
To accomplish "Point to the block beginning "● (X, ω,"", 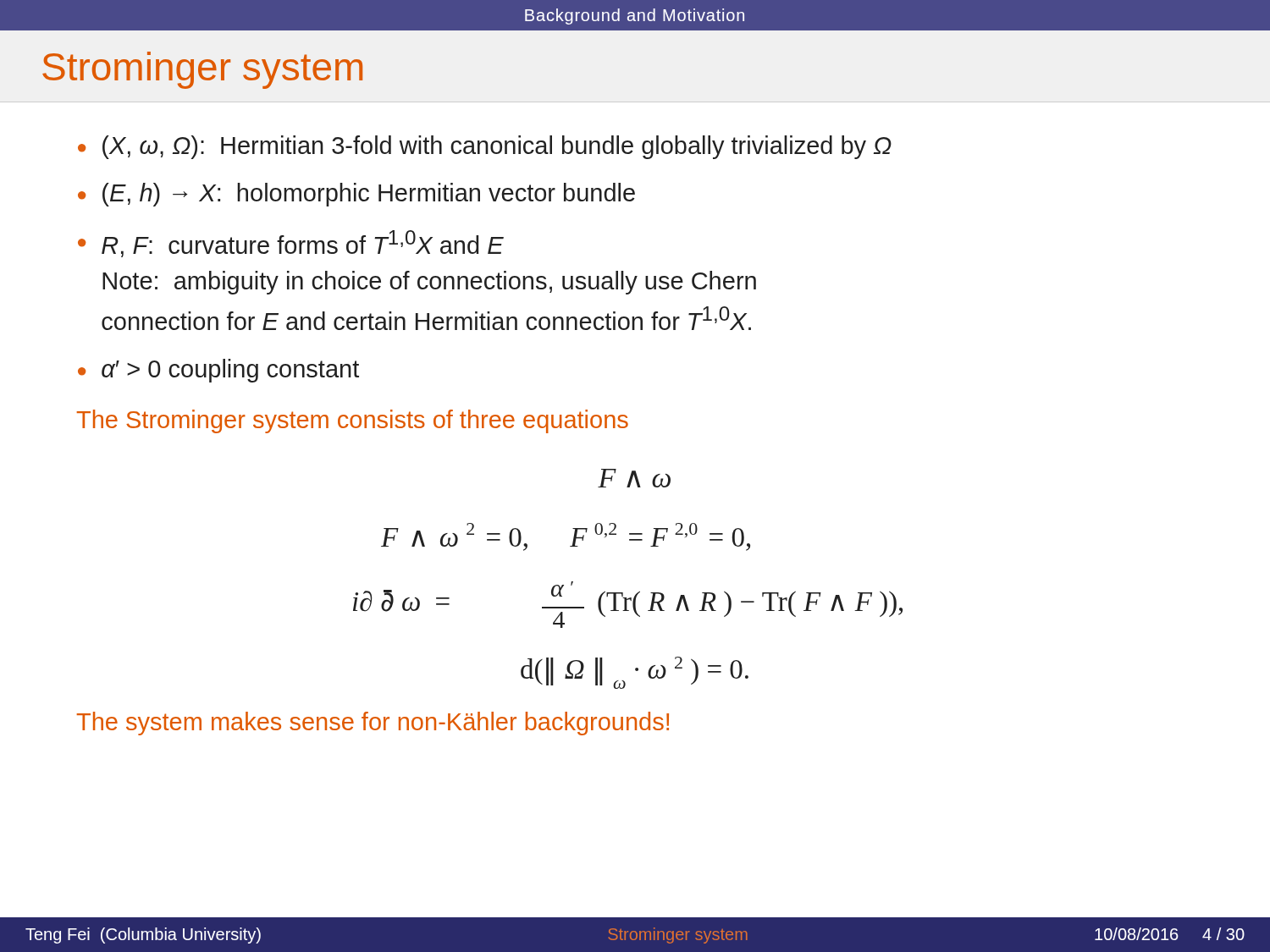I will [484, 146].
